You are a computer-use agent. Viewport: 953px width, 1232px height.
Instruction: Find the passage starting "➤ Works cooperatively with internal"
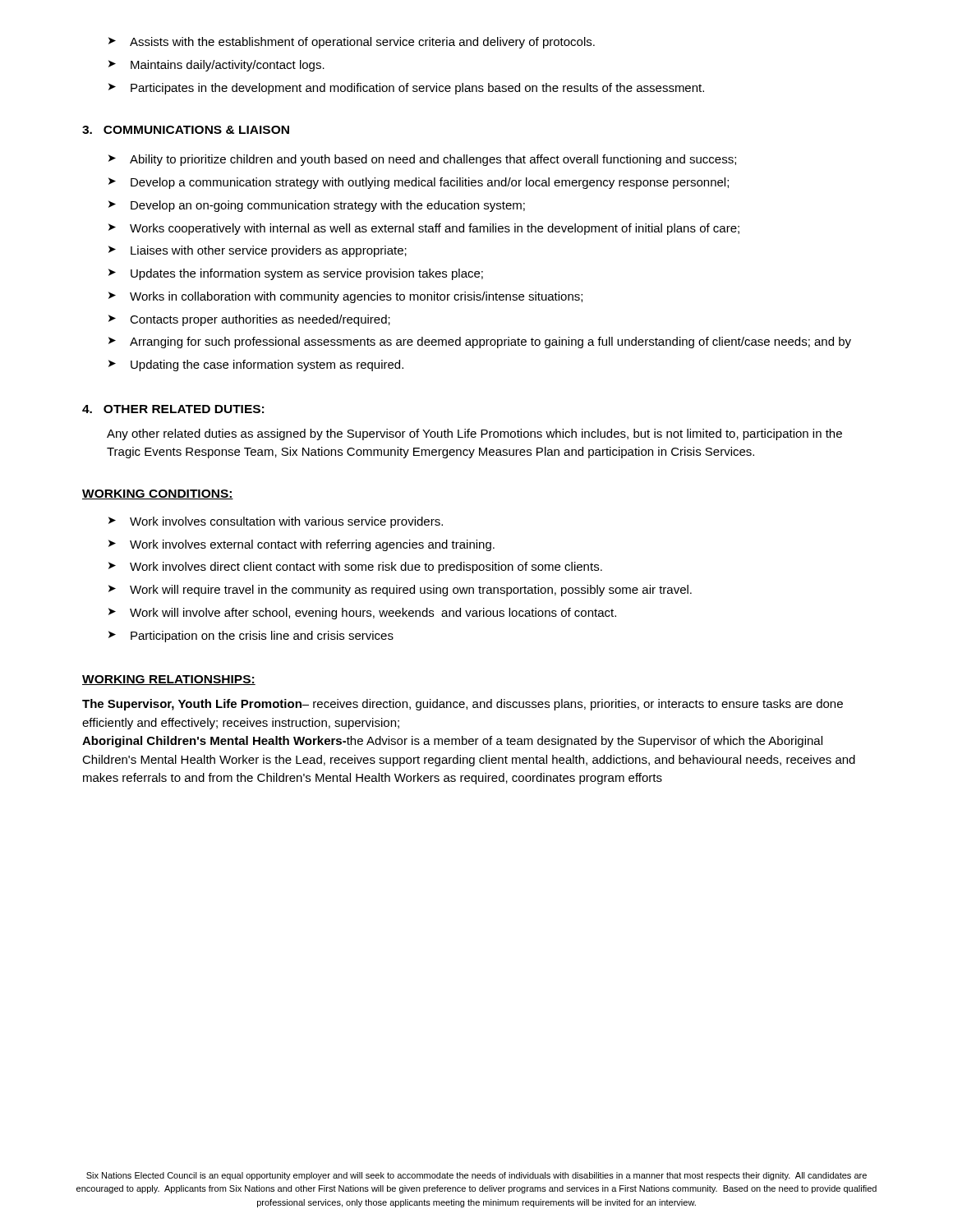489,228
